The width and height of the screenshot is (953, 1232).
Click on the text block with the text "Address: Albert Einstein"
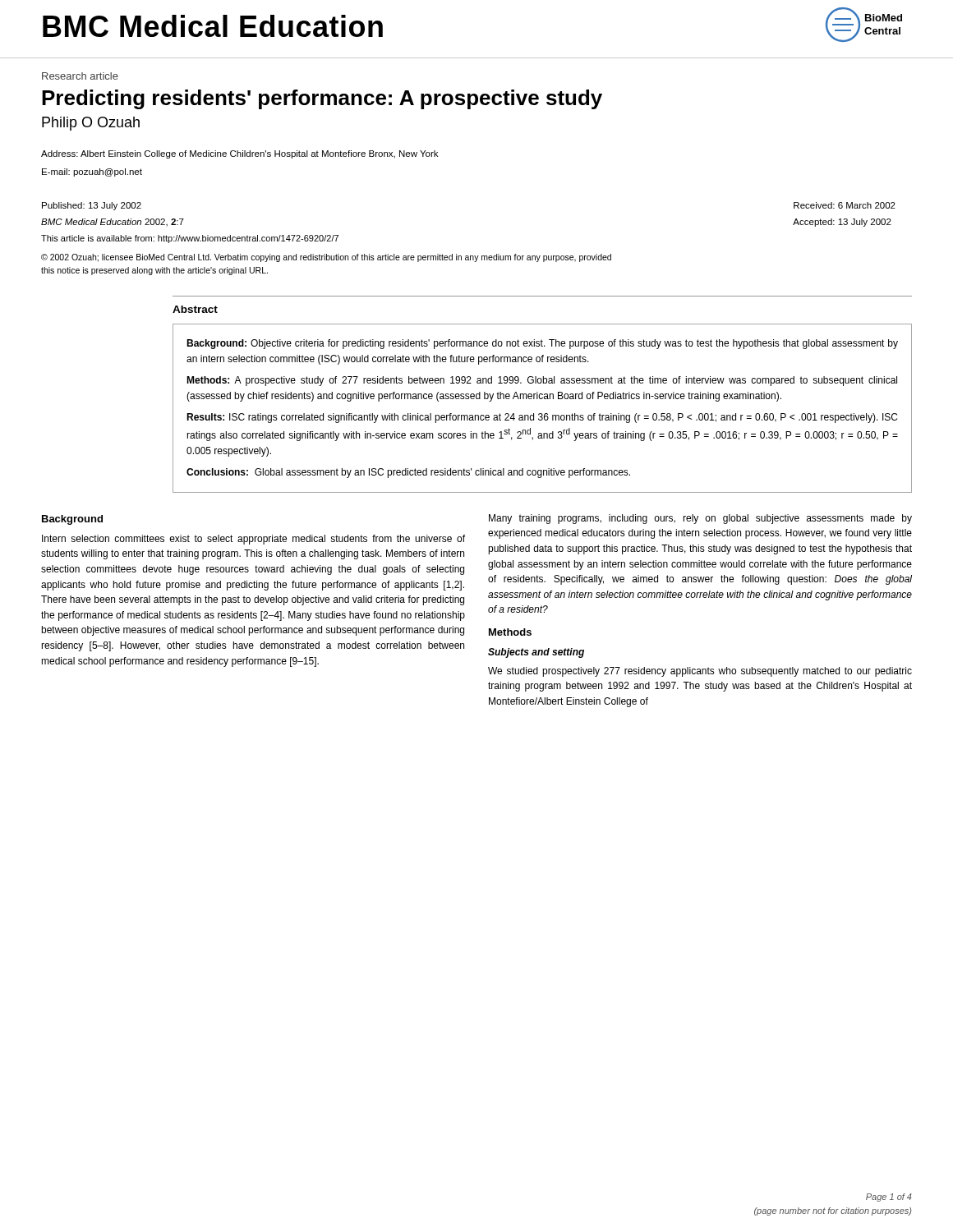[x=240, y=154]
